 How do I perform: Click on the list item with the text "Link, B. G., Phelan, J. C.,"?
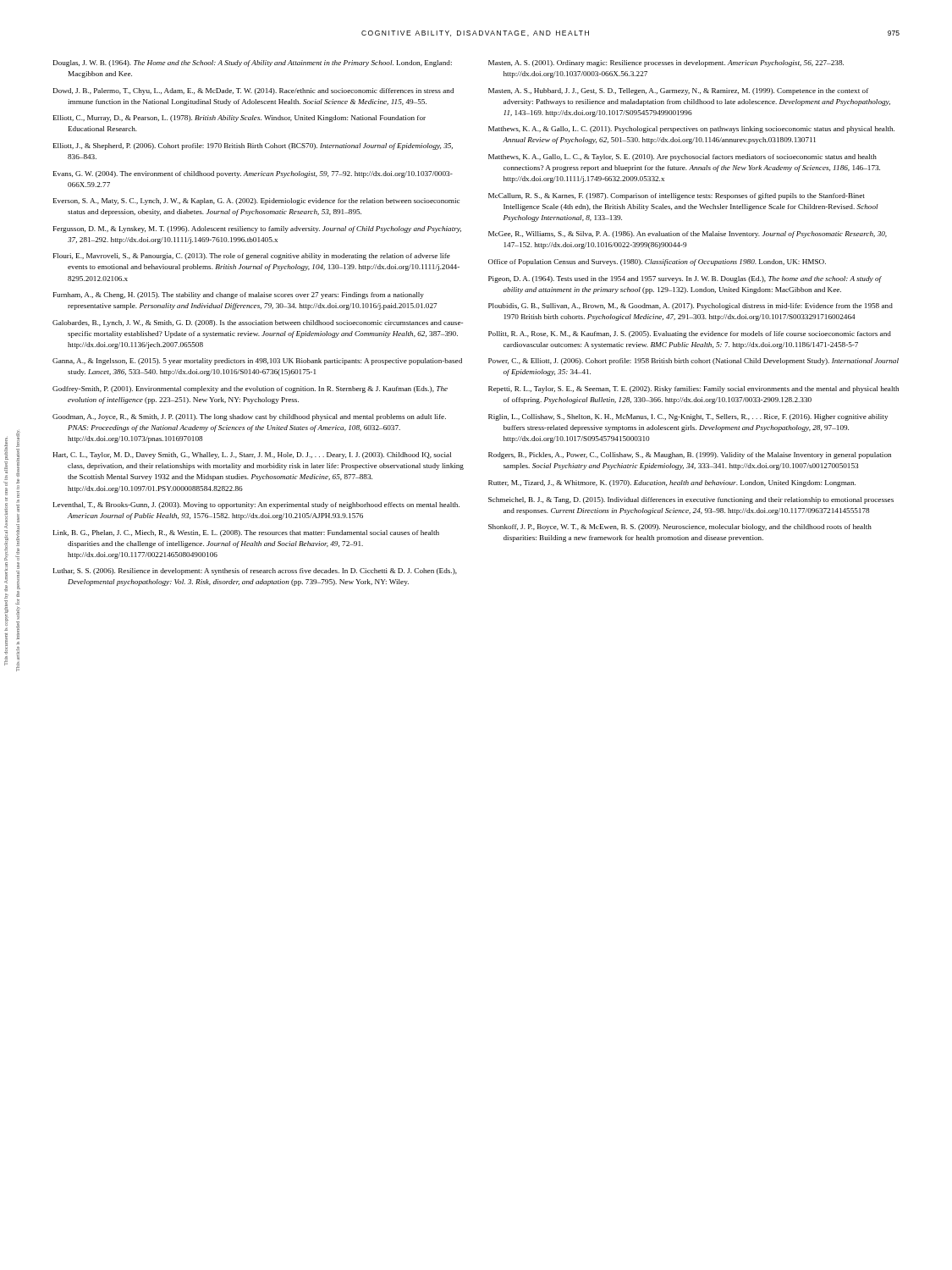coord(246,543)
